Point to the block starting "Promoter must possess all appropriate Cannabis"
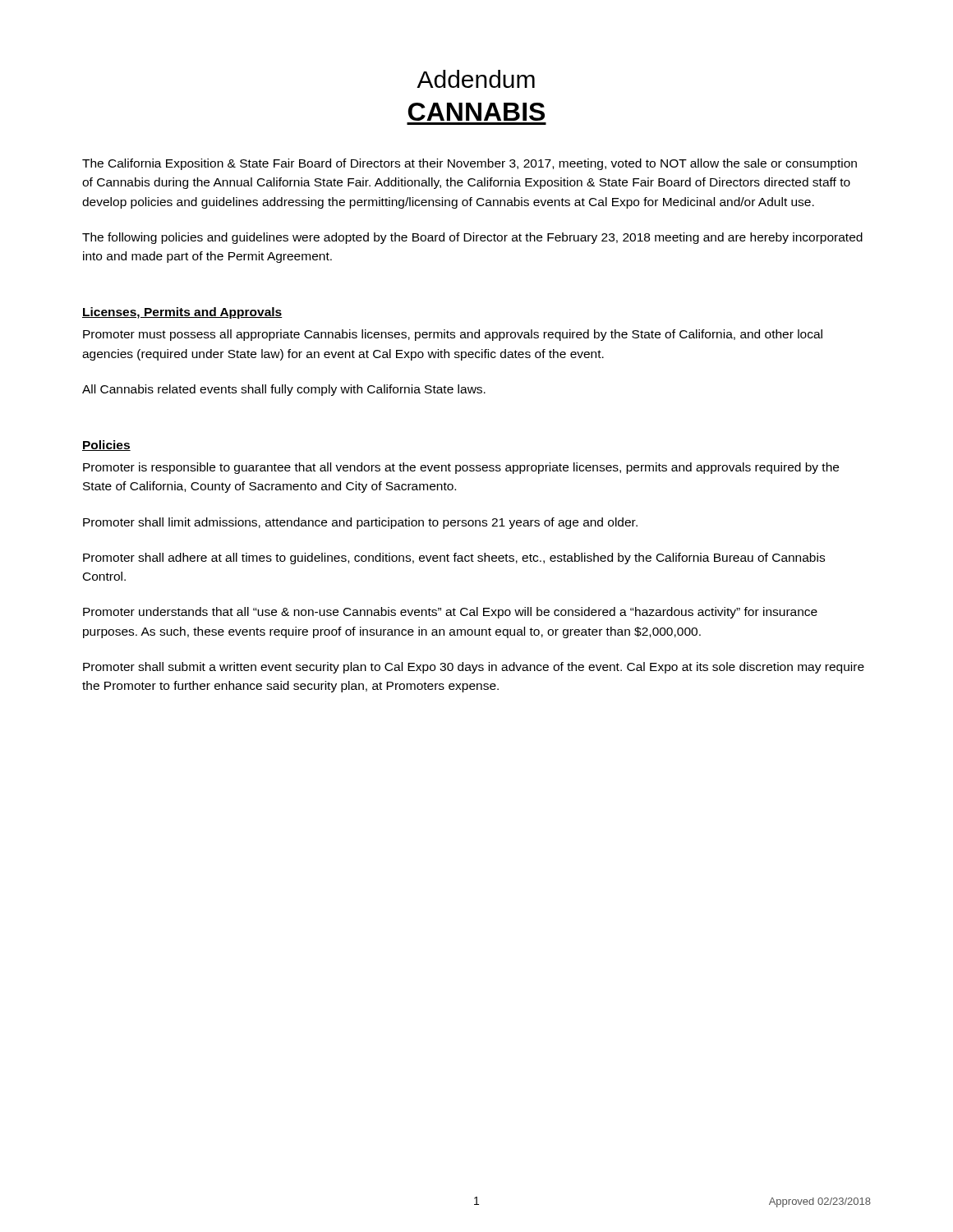Image resolution: width=953 pixels, height=1232 pixels. click(453, 344)
